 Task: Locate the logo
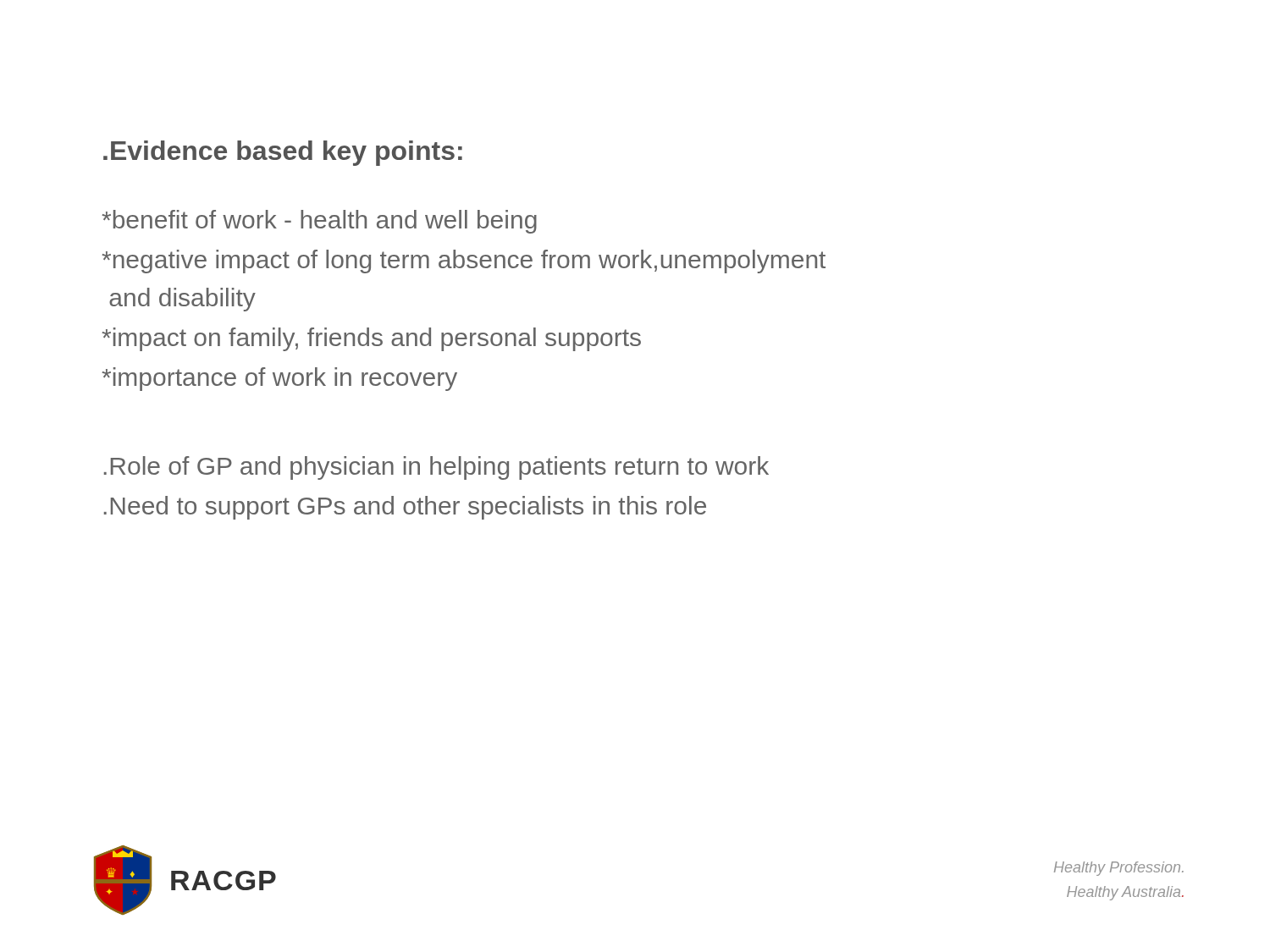[181, 880]
